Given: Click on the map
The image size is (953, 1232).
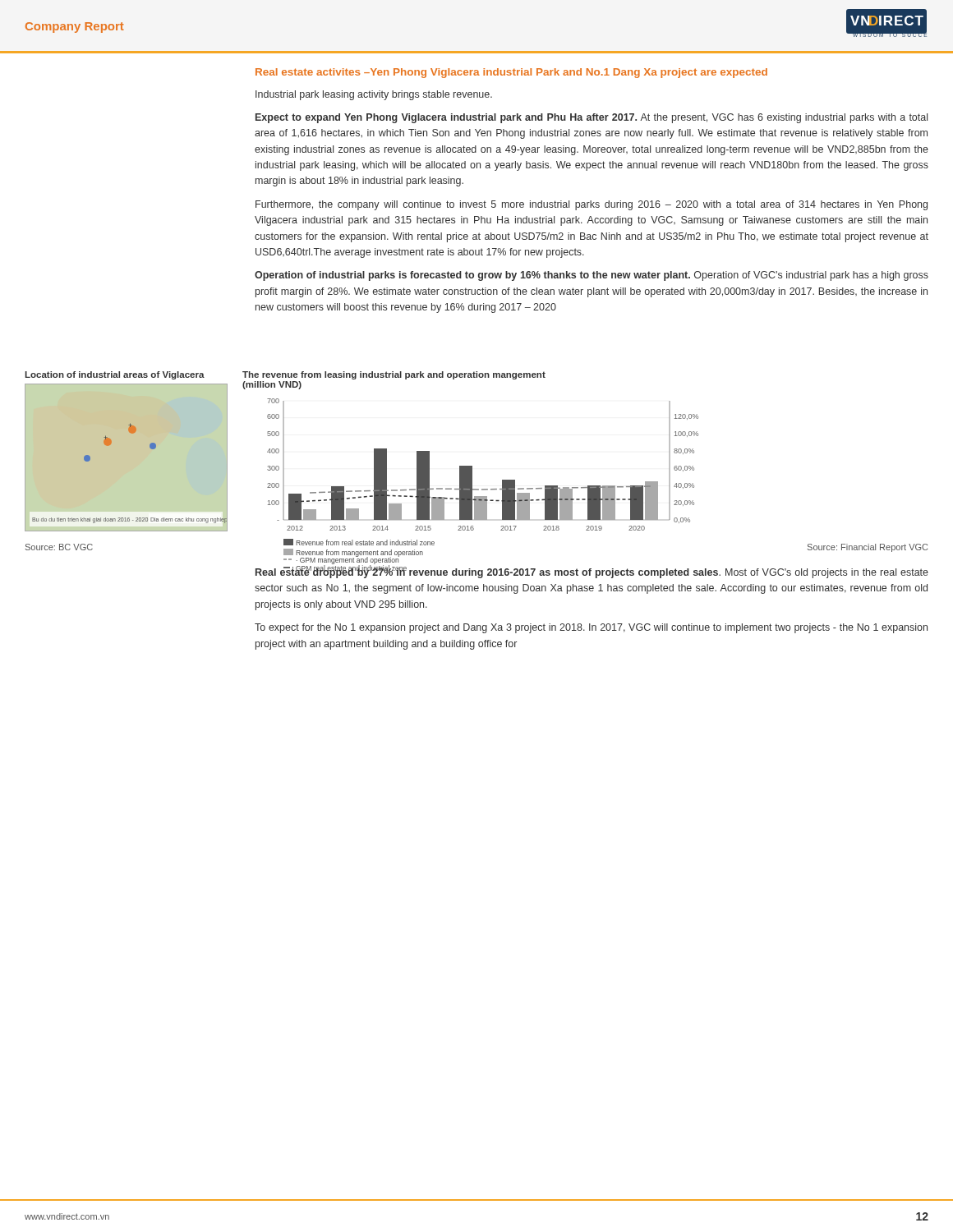Looking at the screenshot, I should point(126,457).
